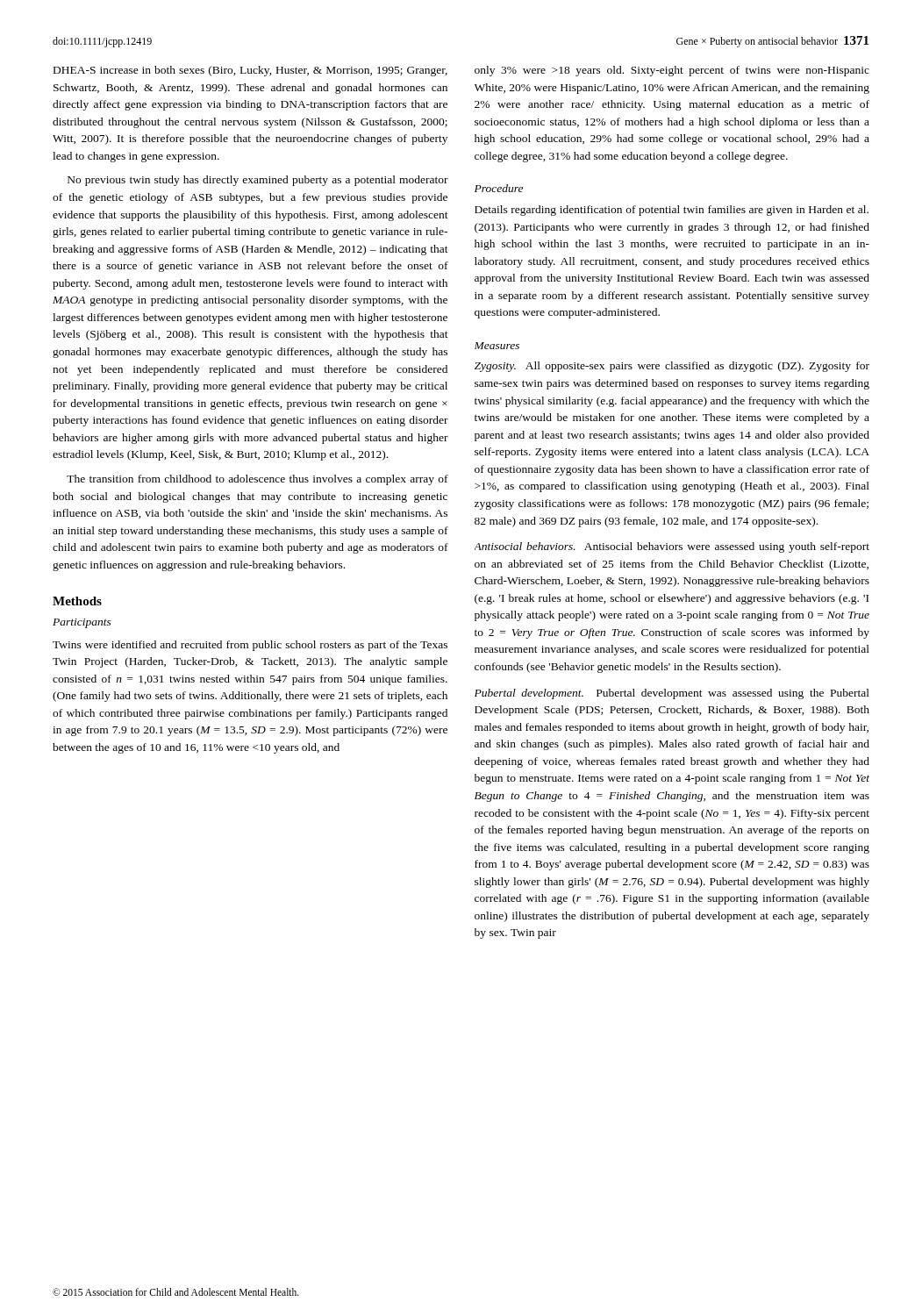Where is the passage that starts "No previous twin study has directly"?
922x1316 pixels.
pos(250,317)
